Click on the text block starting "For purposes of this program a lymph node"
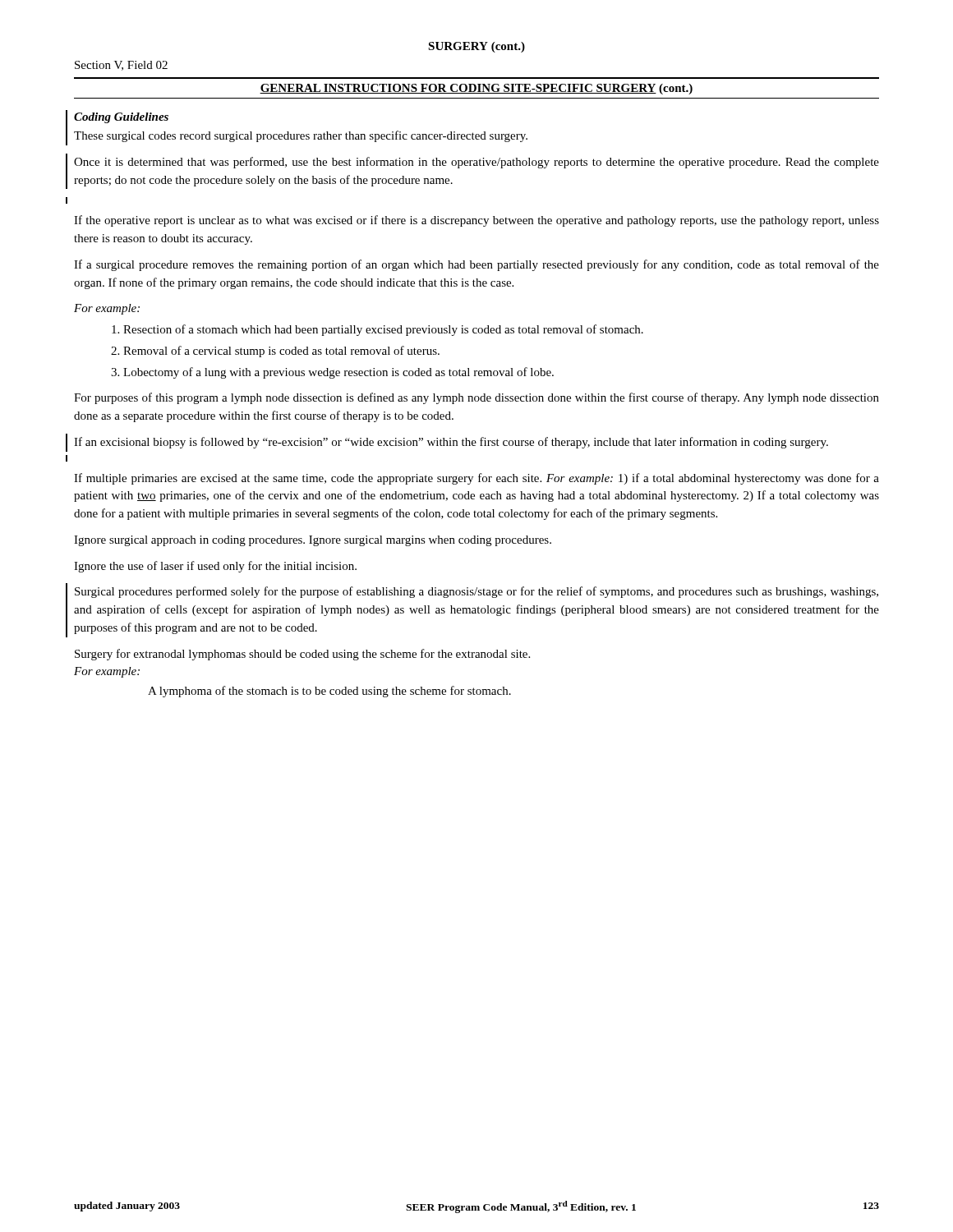The image size is (953, 1232). (476, 407)
